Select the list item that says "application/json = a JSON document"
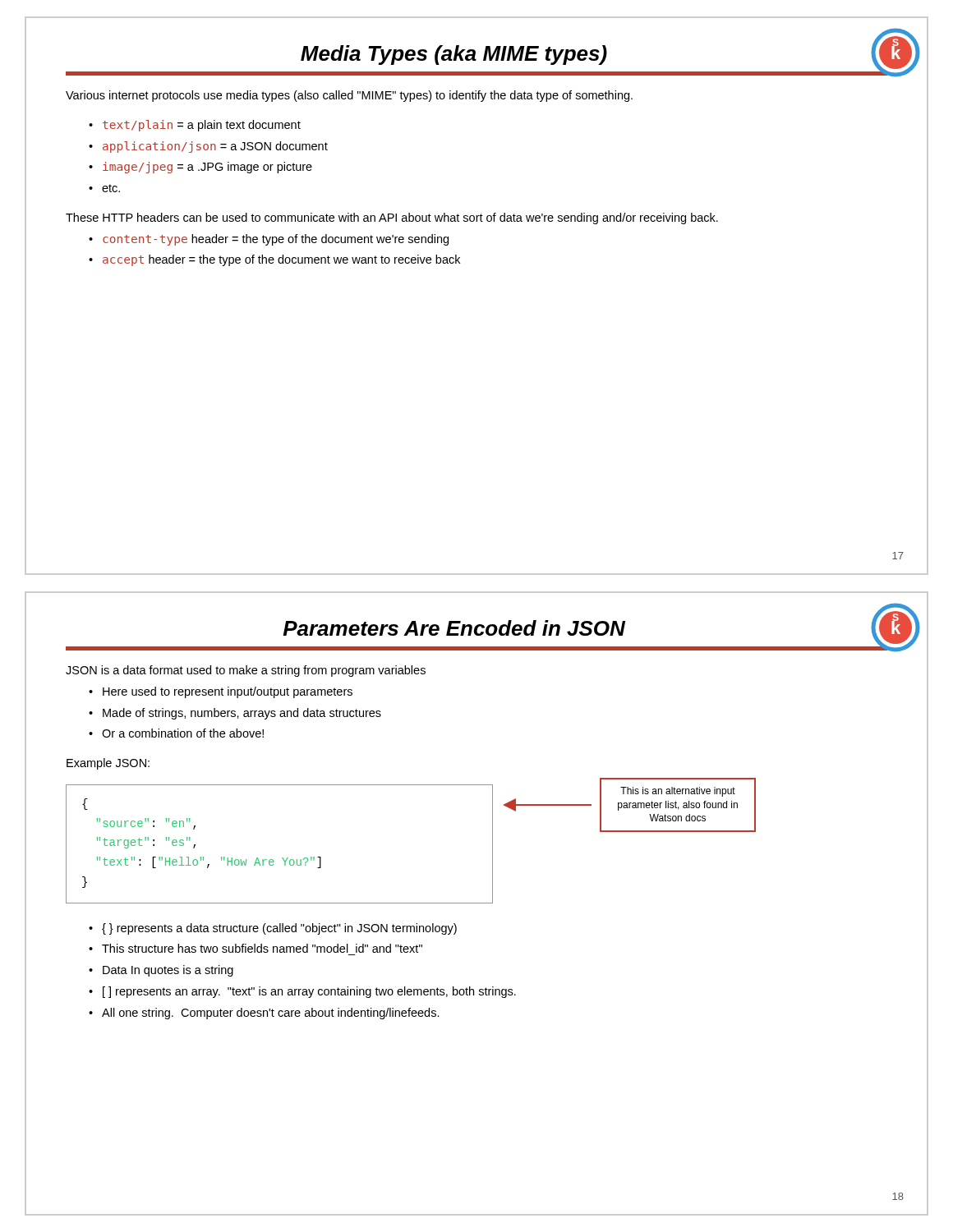Image resolution: width=953 pixels, height=1232 pixels. click(215, 146)
